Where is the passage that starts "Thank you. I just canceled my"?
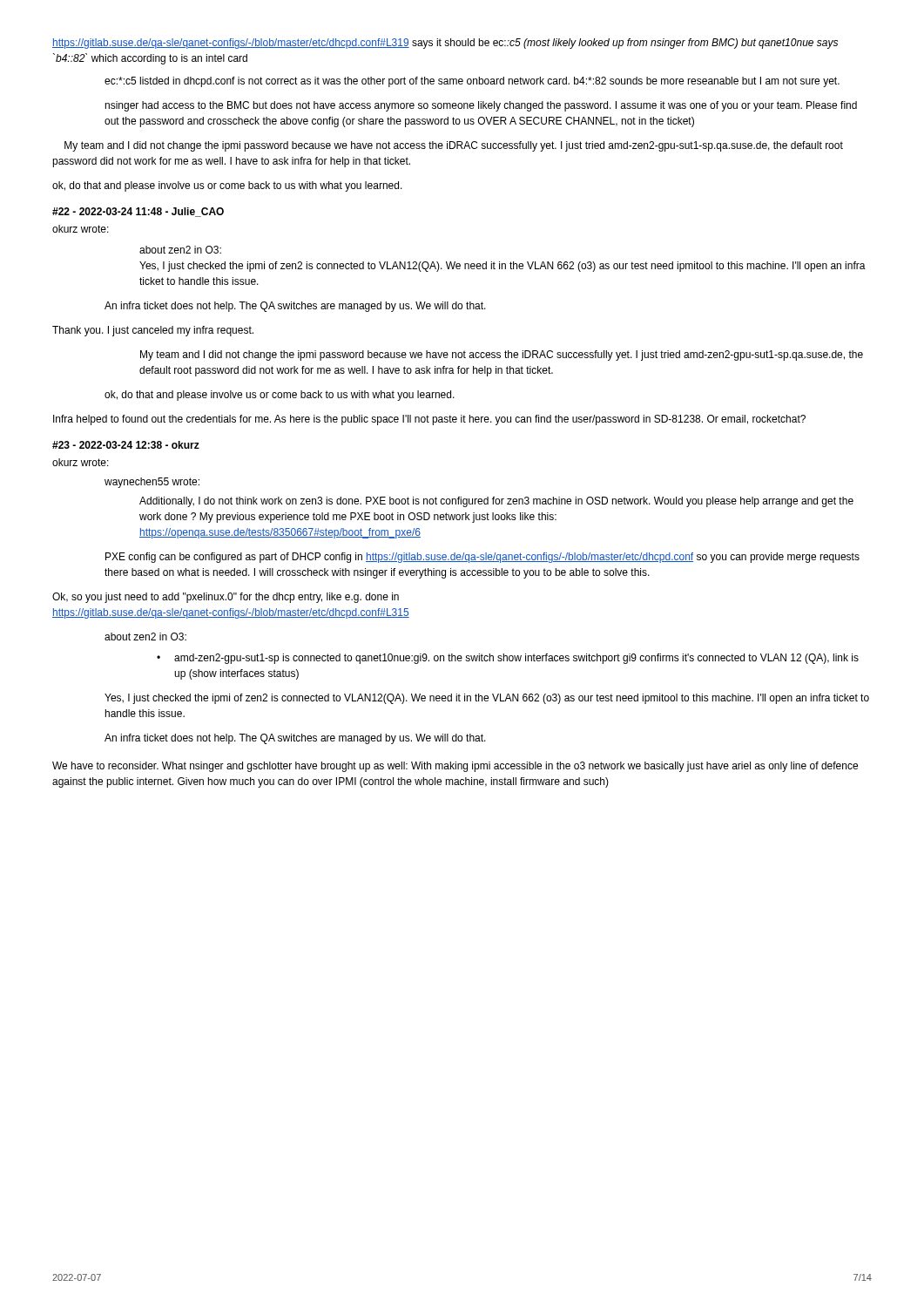 pyautogui.click(x=153, y=330)
